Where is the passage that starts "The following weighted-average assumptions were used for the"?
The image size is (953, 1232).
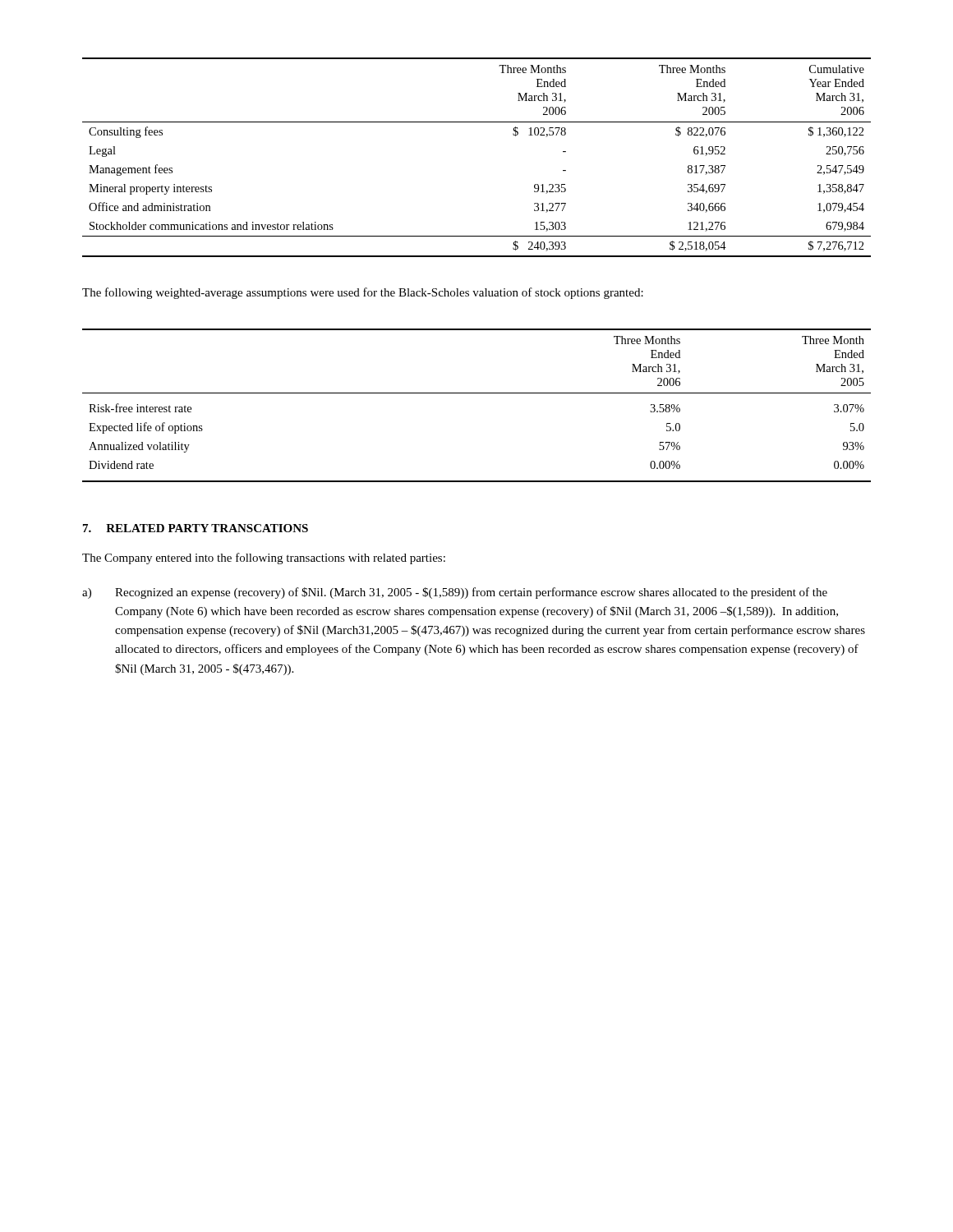[363, 292]
